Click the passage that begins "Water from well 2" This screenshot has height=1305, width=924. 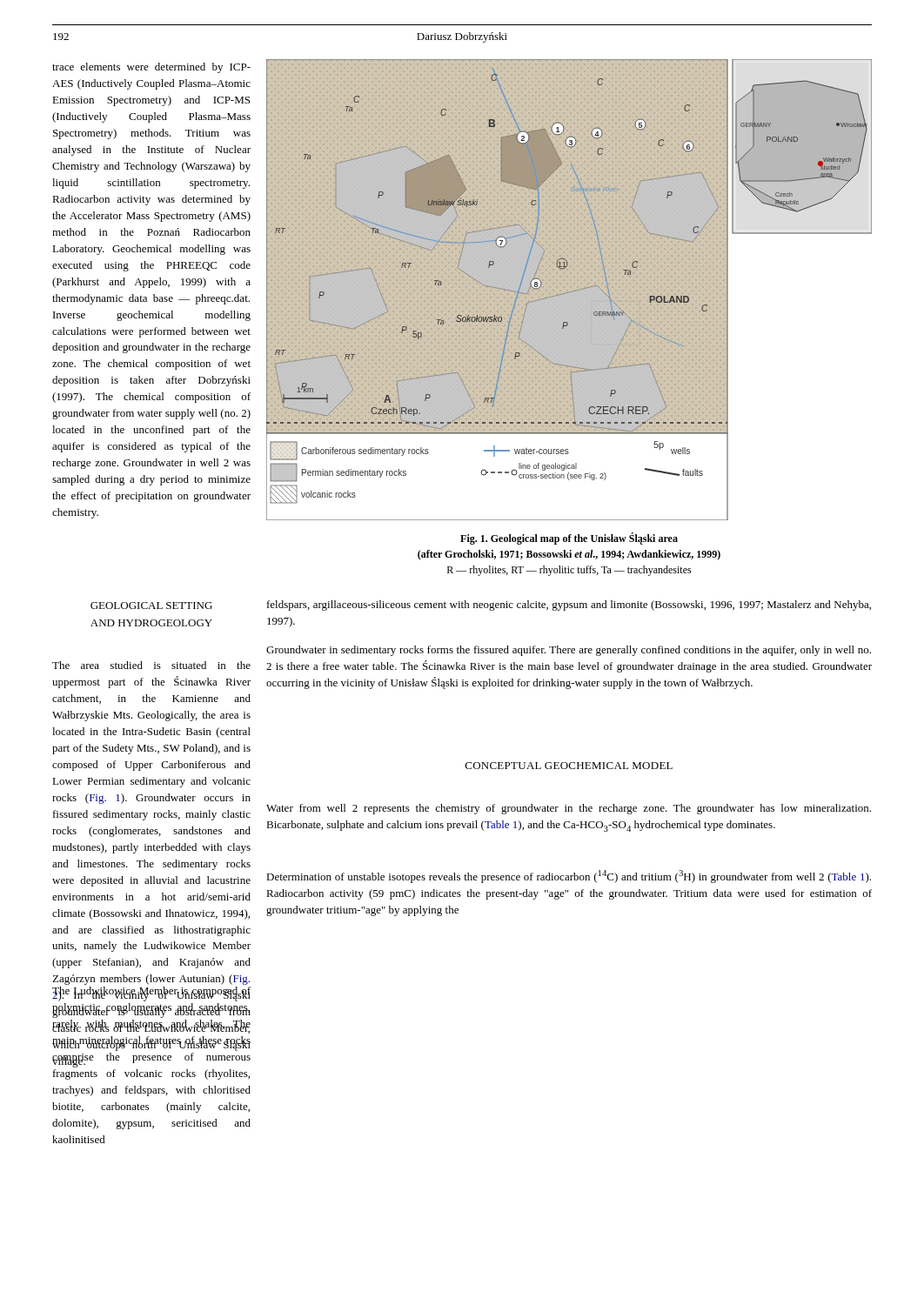pos(569,817)
